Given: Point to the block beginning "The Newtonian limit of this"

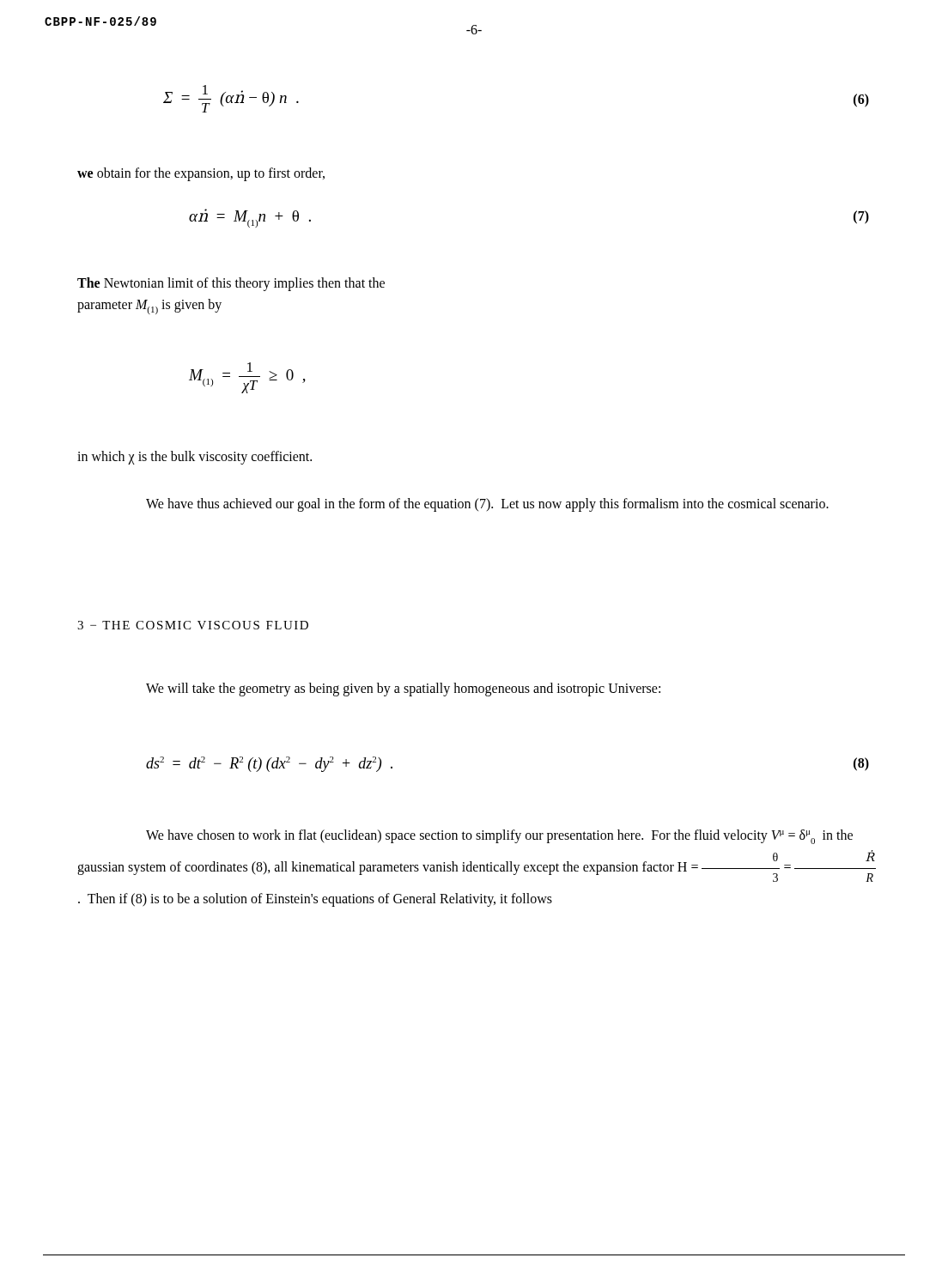Looking at the screenshot, I should [x=231, y=295].
